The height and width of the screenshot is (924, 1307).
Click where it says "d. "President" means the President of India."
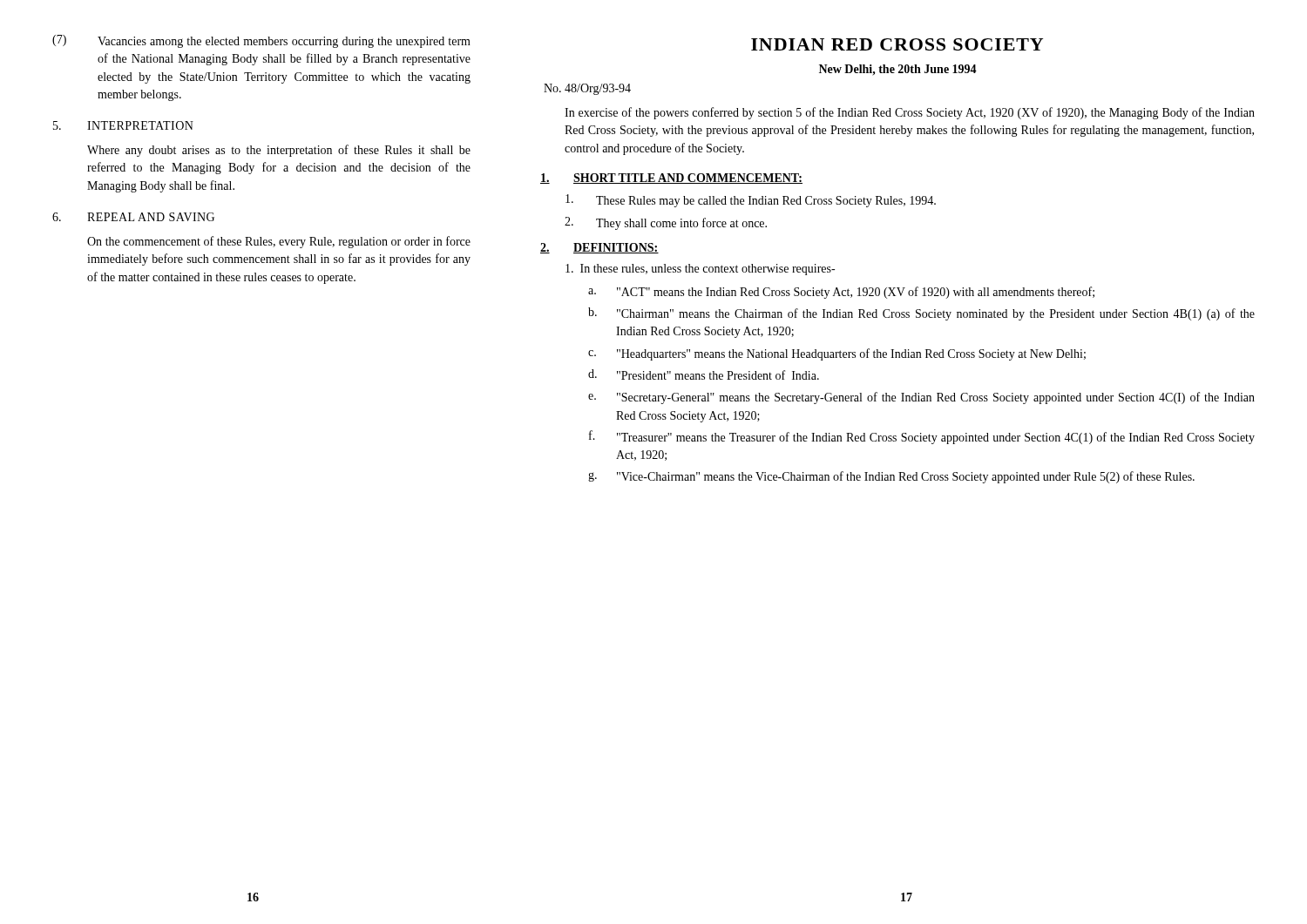click(x=704, y=374)
